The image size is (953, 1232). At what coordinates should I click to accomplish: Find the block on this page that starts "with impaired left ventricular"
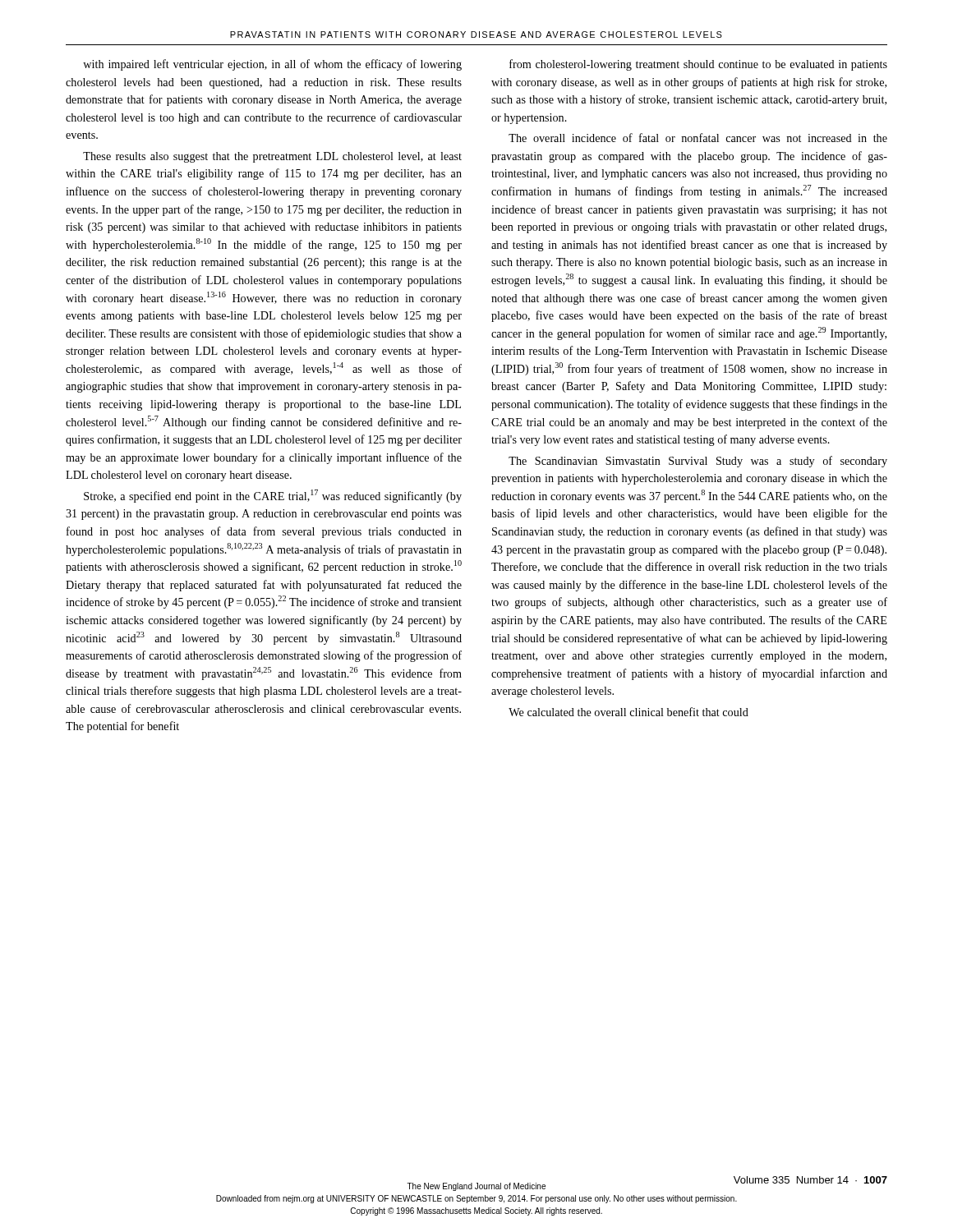[x=264, y=396]
